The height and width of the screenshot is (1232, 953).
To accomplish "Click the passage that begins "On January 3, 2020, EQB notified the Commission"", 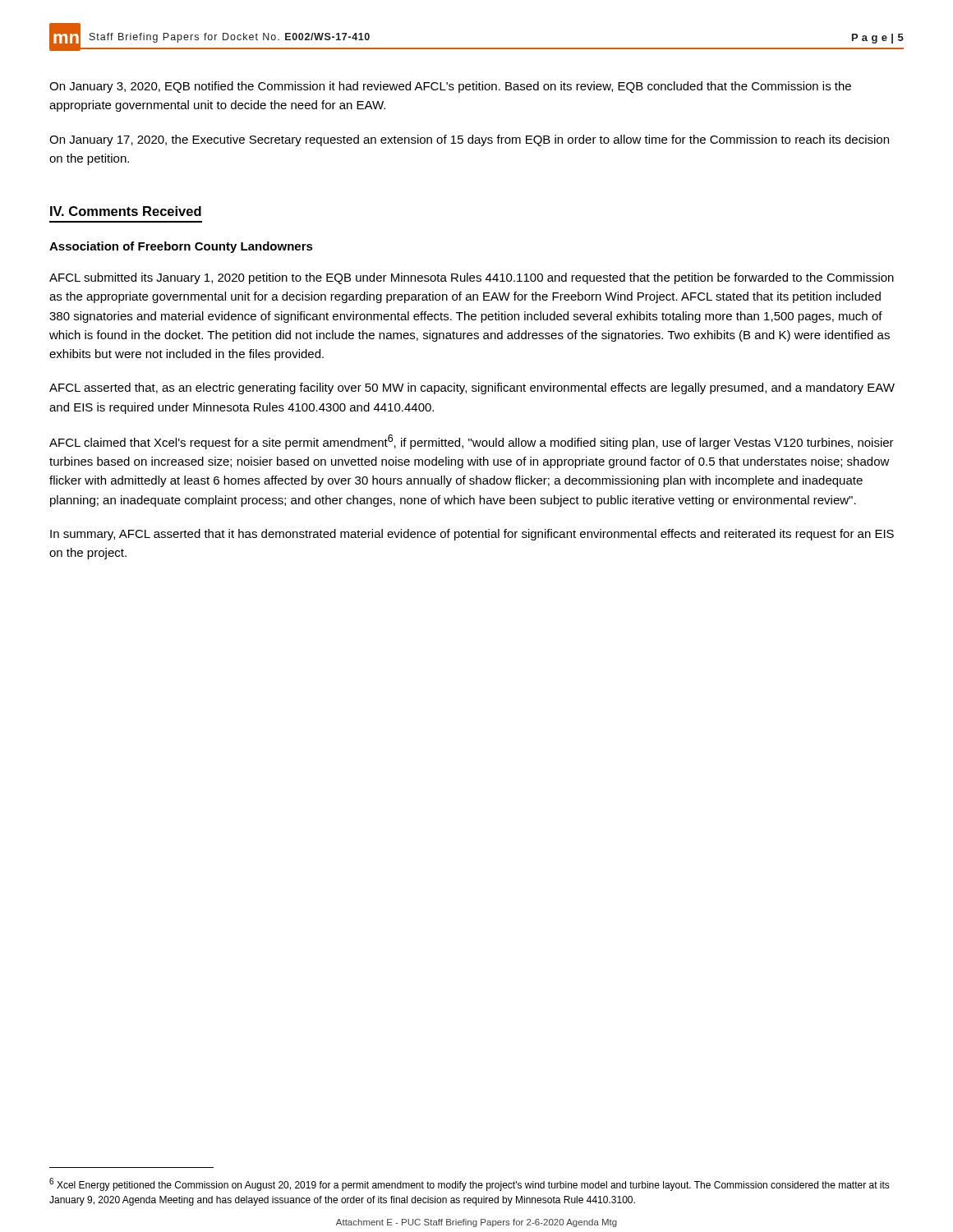I will [x=476, y=95].
